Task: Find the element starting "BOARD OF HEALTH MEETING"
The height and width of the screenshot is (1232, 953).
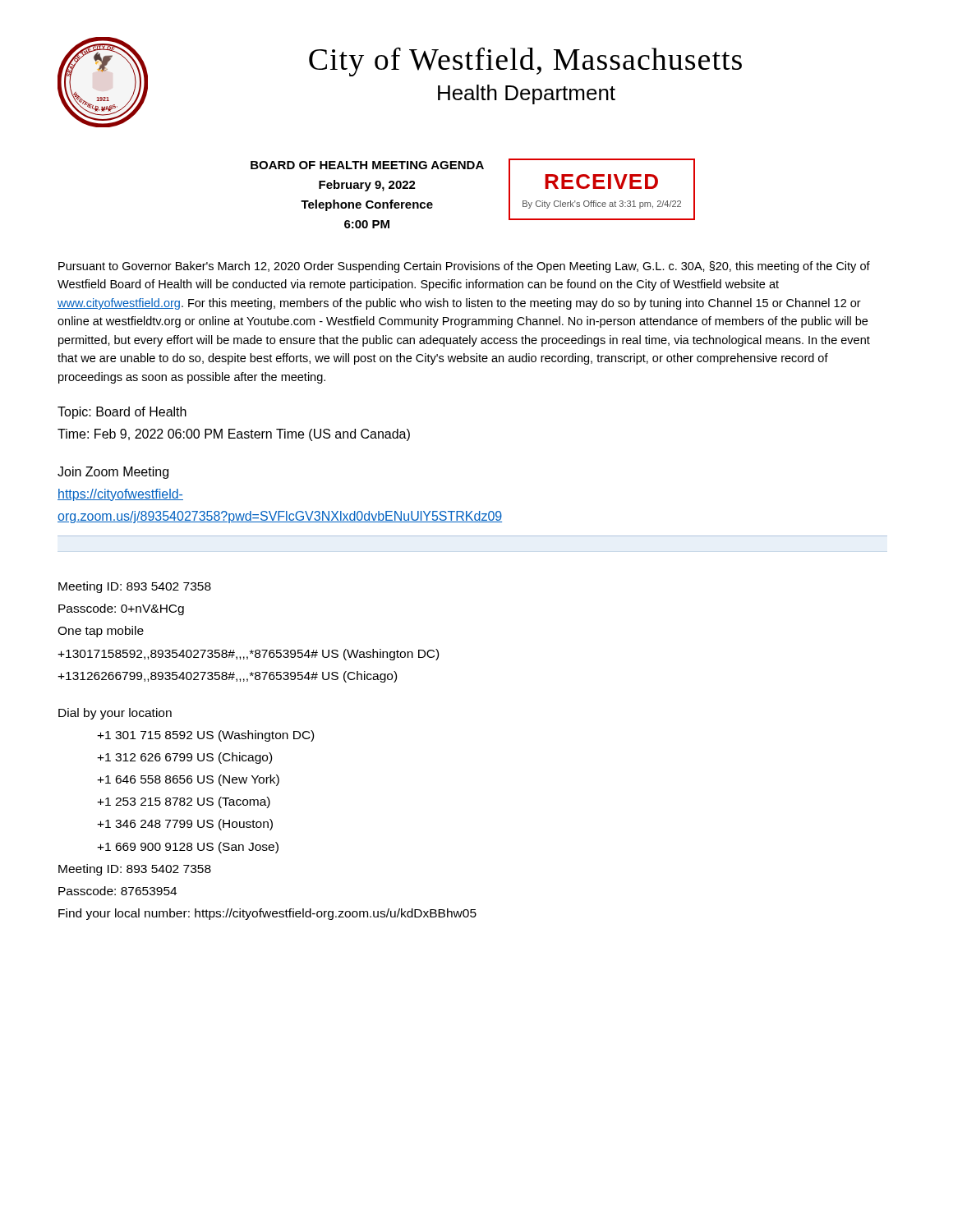Action: click(367, 194)
